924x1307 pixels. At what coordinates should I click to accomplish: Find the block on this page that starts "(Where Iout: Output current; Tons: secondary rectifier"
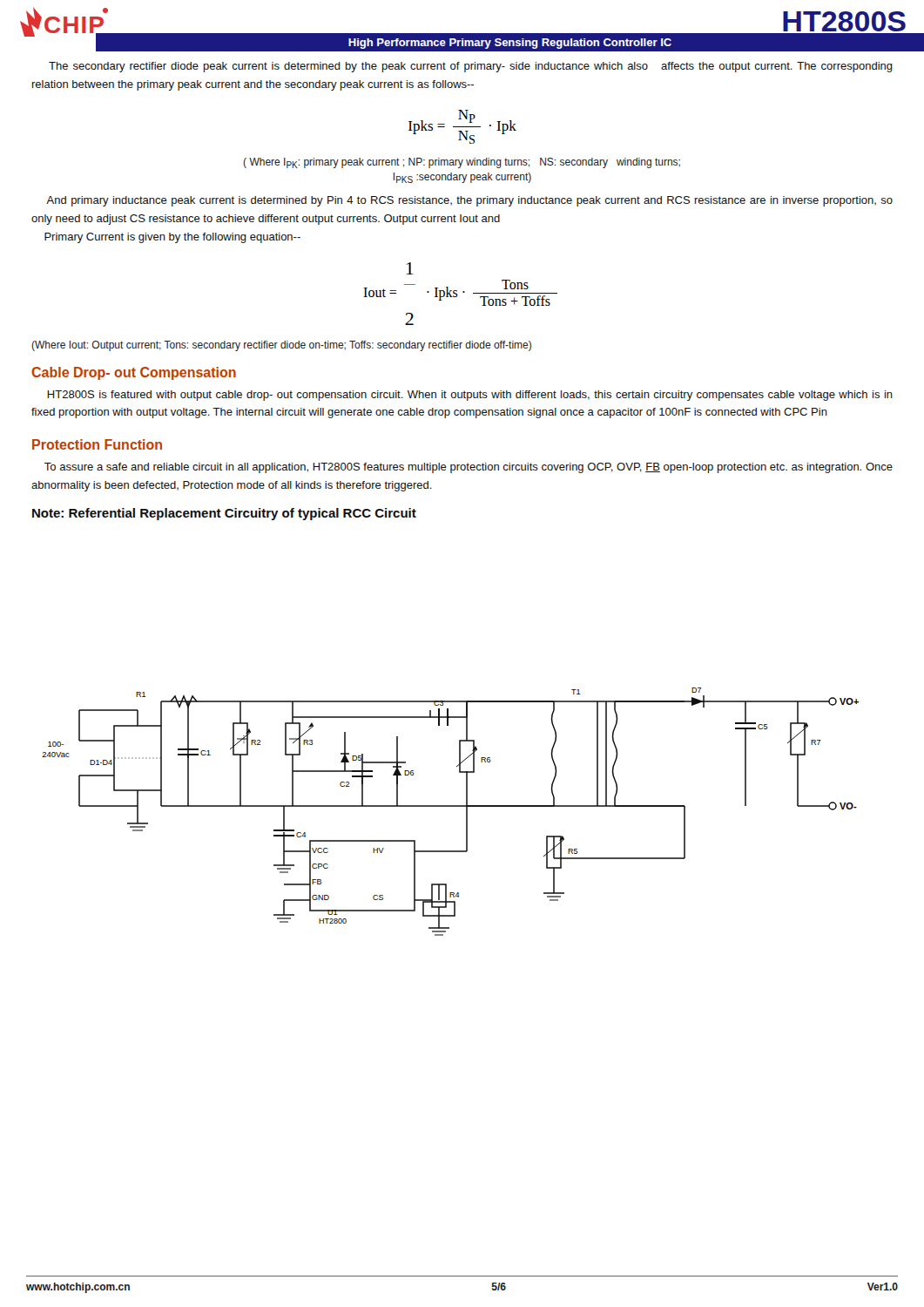(282, 345)
